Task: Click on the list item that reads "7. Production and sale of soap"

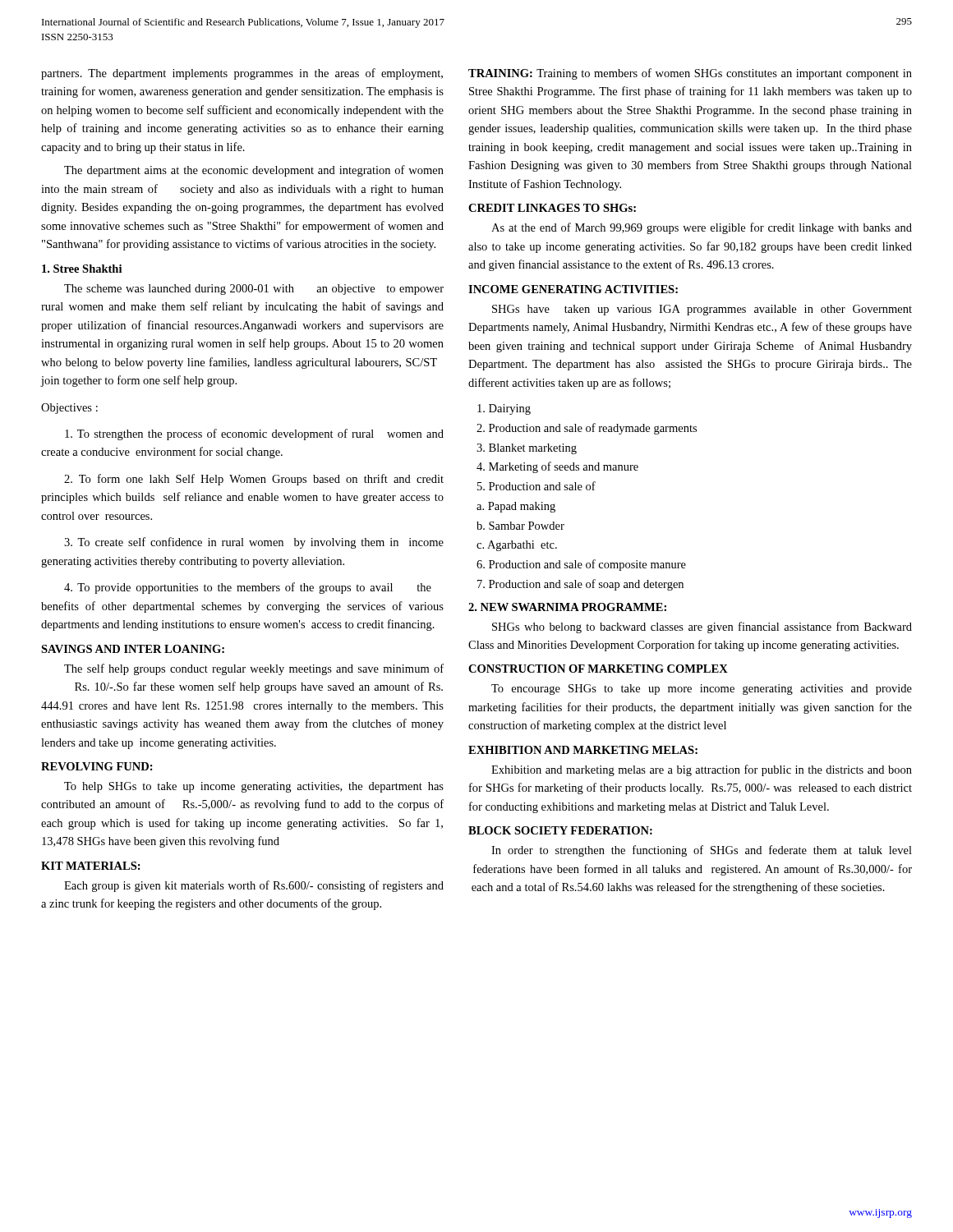Action: (x=580, y=584)
